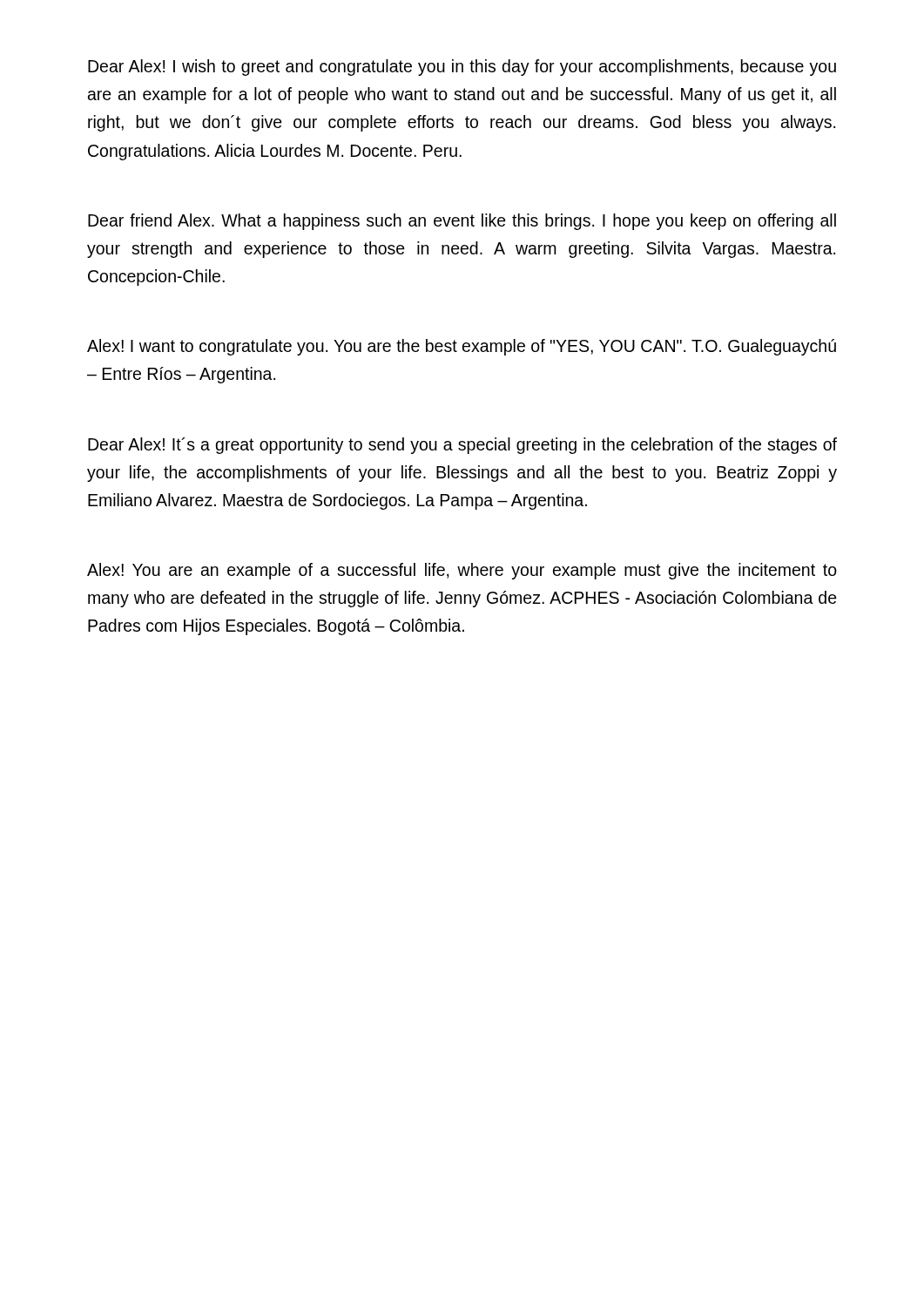Select the text block that says "Dear Alex! I wish"
Image resolution: width=924 pixels, height=1307 pixels.
click(x=462, y=108)
